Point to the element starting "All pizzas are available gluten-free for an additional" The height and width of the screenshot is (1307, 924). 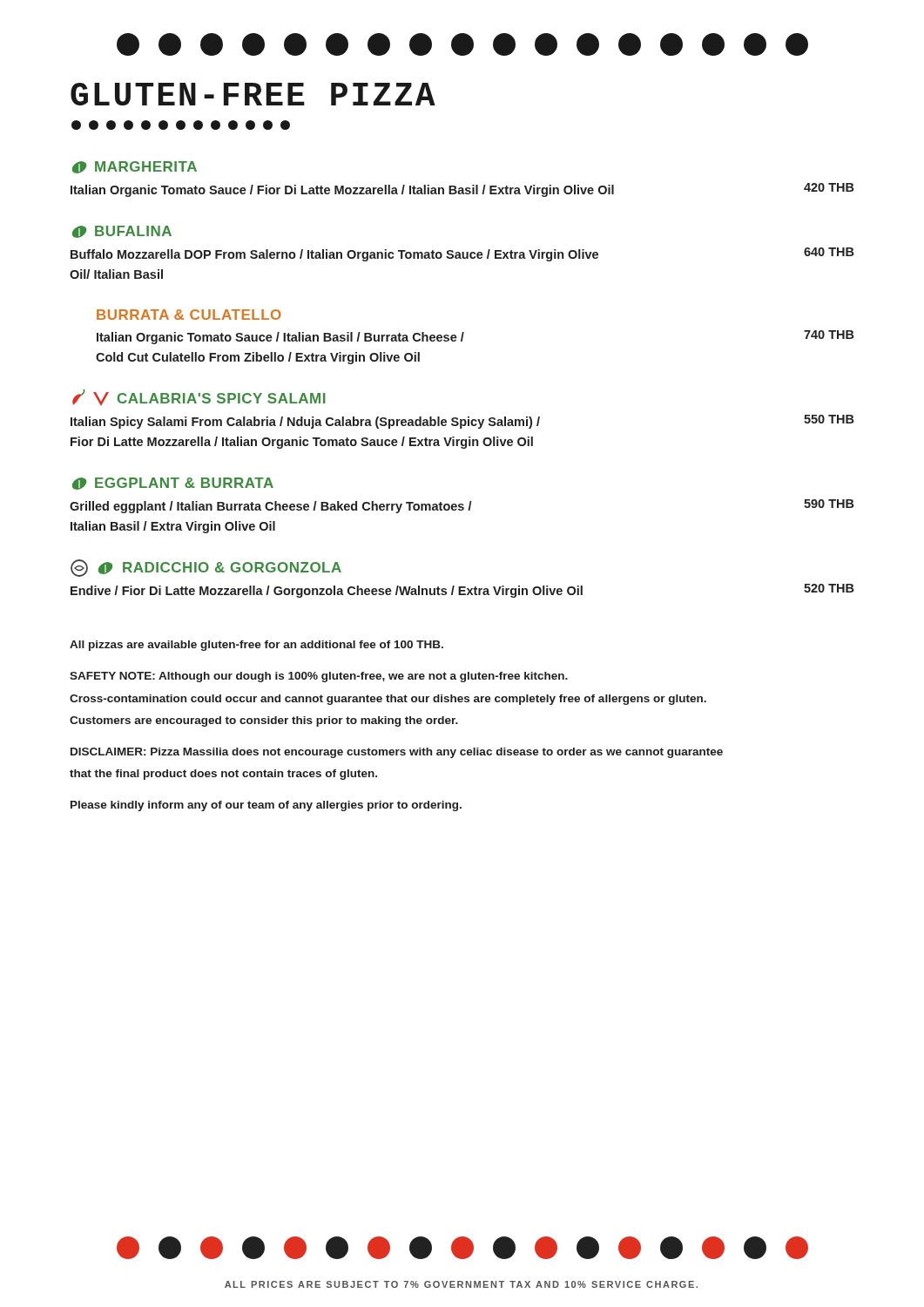coord(256,646)
